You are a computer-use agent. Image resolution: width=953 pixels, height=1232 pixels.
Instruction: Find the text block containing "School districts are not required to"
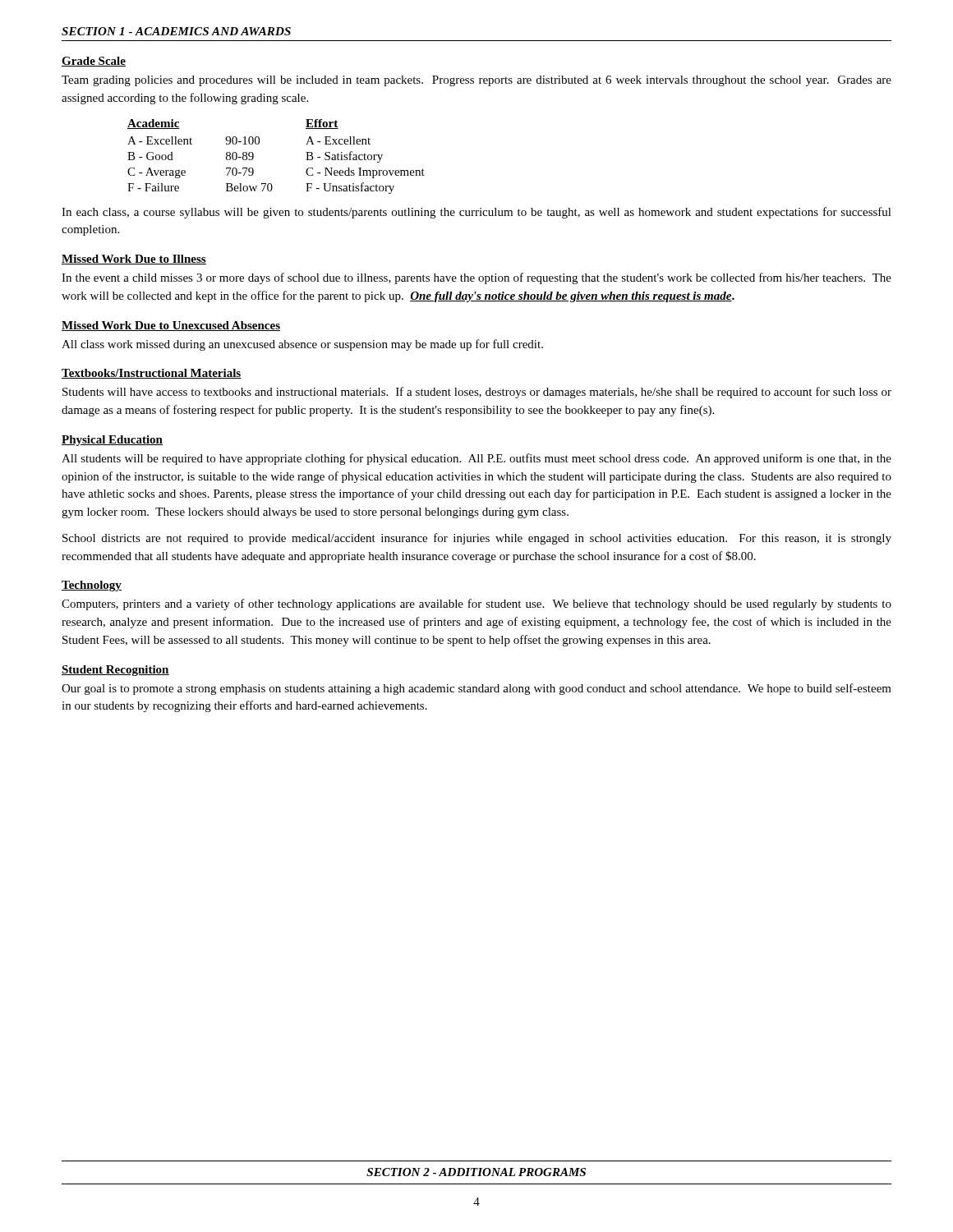point(476,547)
